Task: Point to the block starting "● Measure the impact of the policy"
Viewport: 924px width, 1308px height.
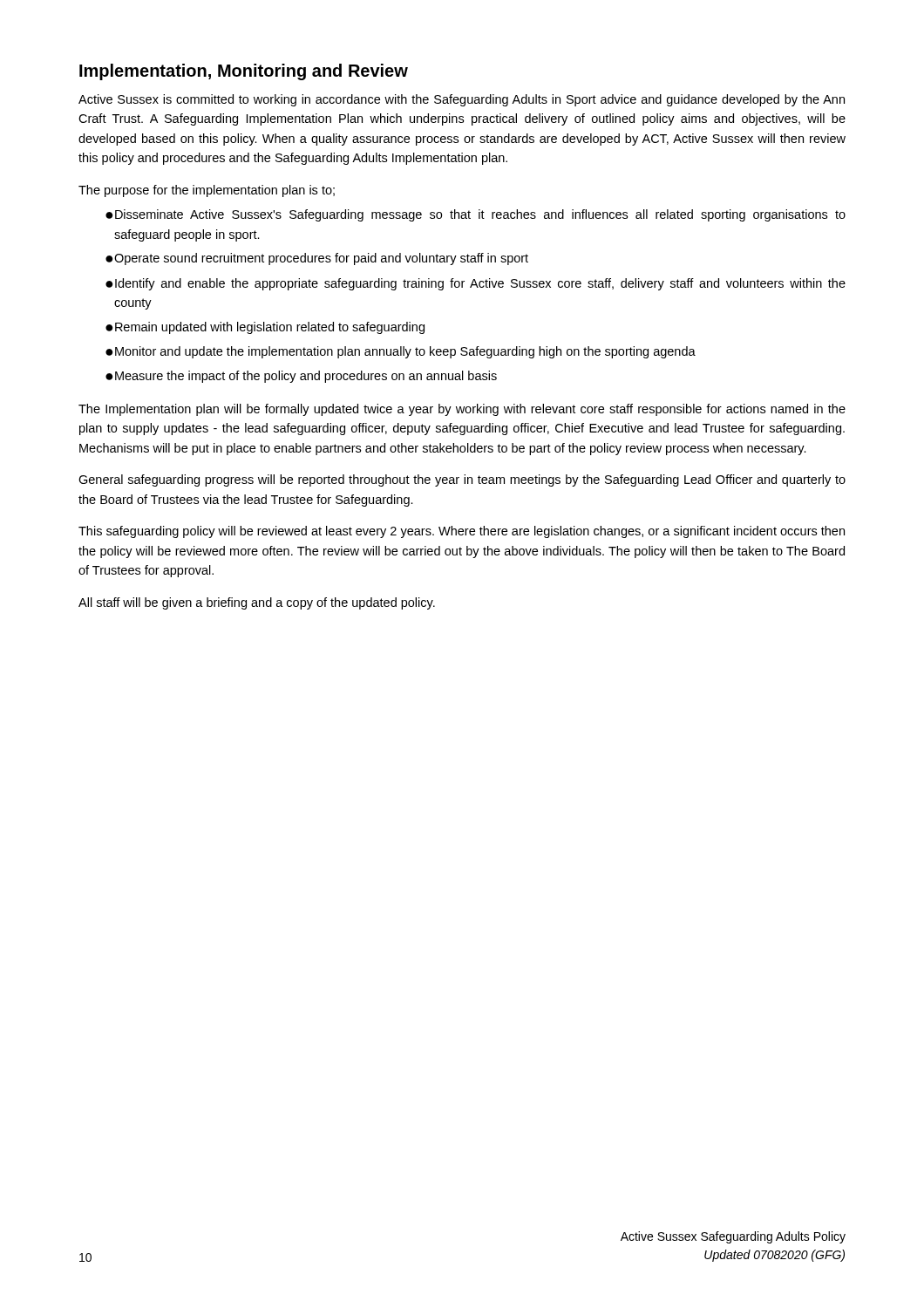Action: point(462,377)
